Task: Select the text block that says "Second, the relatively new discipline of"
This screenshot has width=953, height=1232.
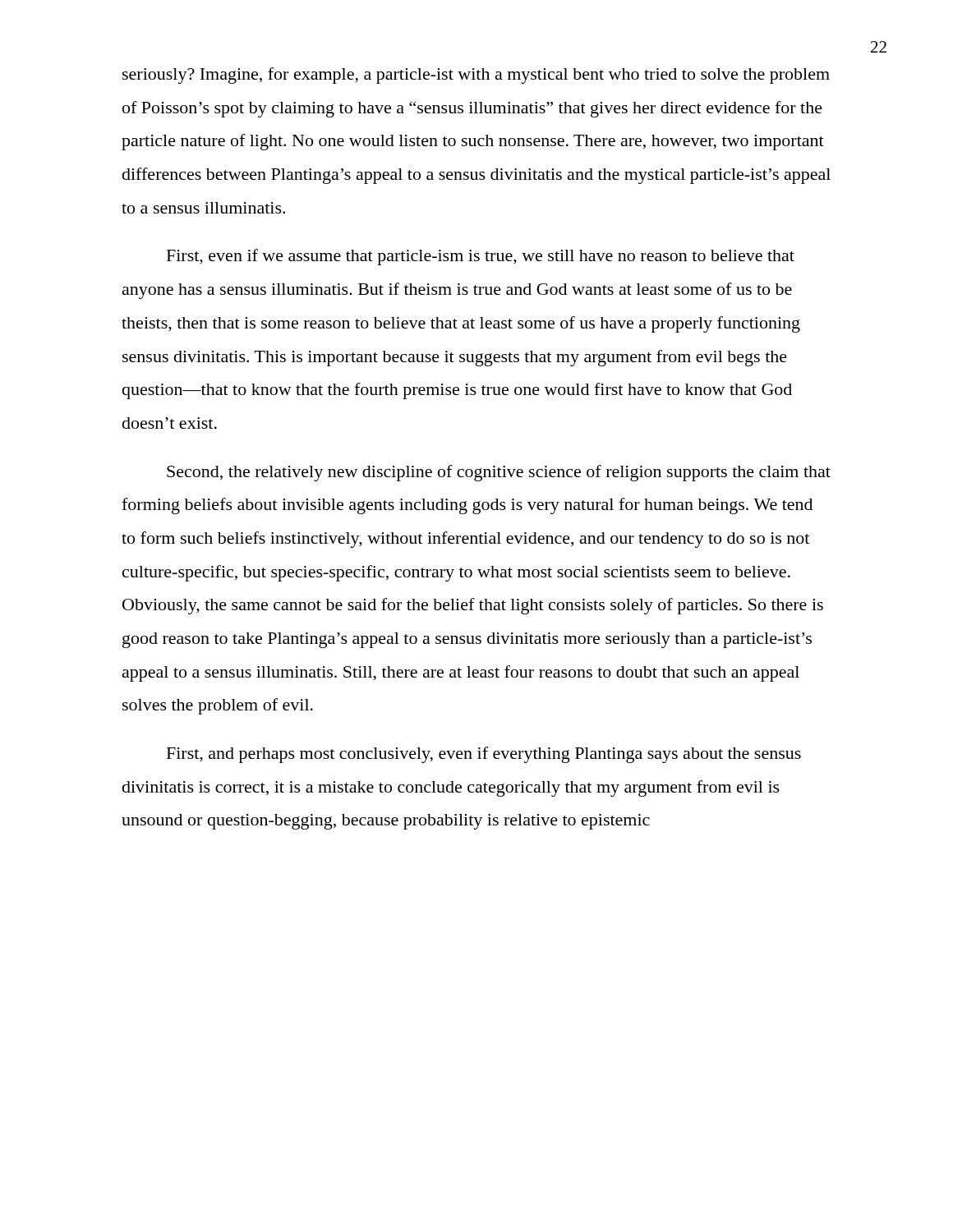Action: point(476,588)
